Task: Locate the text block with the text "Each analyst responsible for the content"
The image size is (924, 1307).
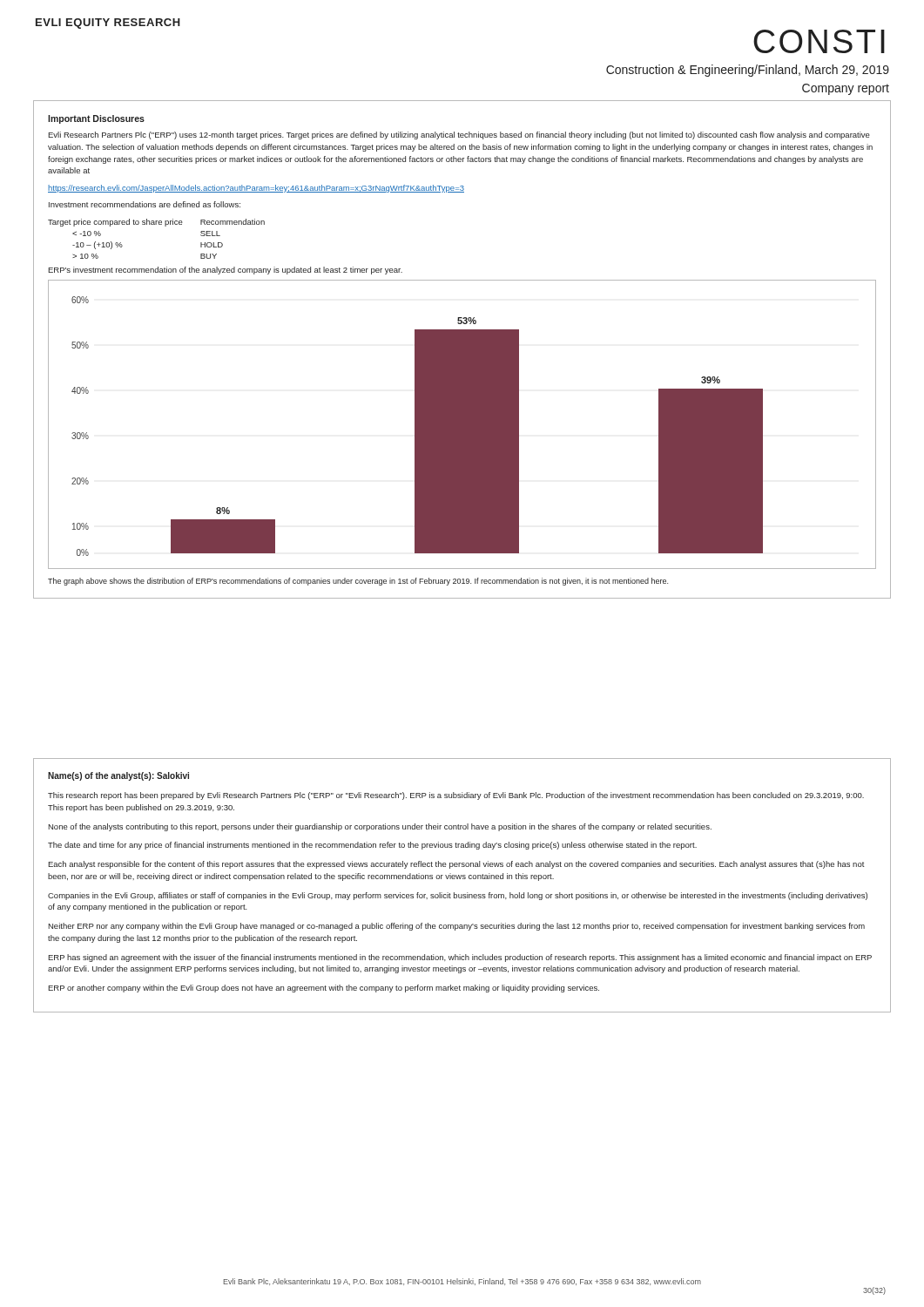Action: [456, 870]
